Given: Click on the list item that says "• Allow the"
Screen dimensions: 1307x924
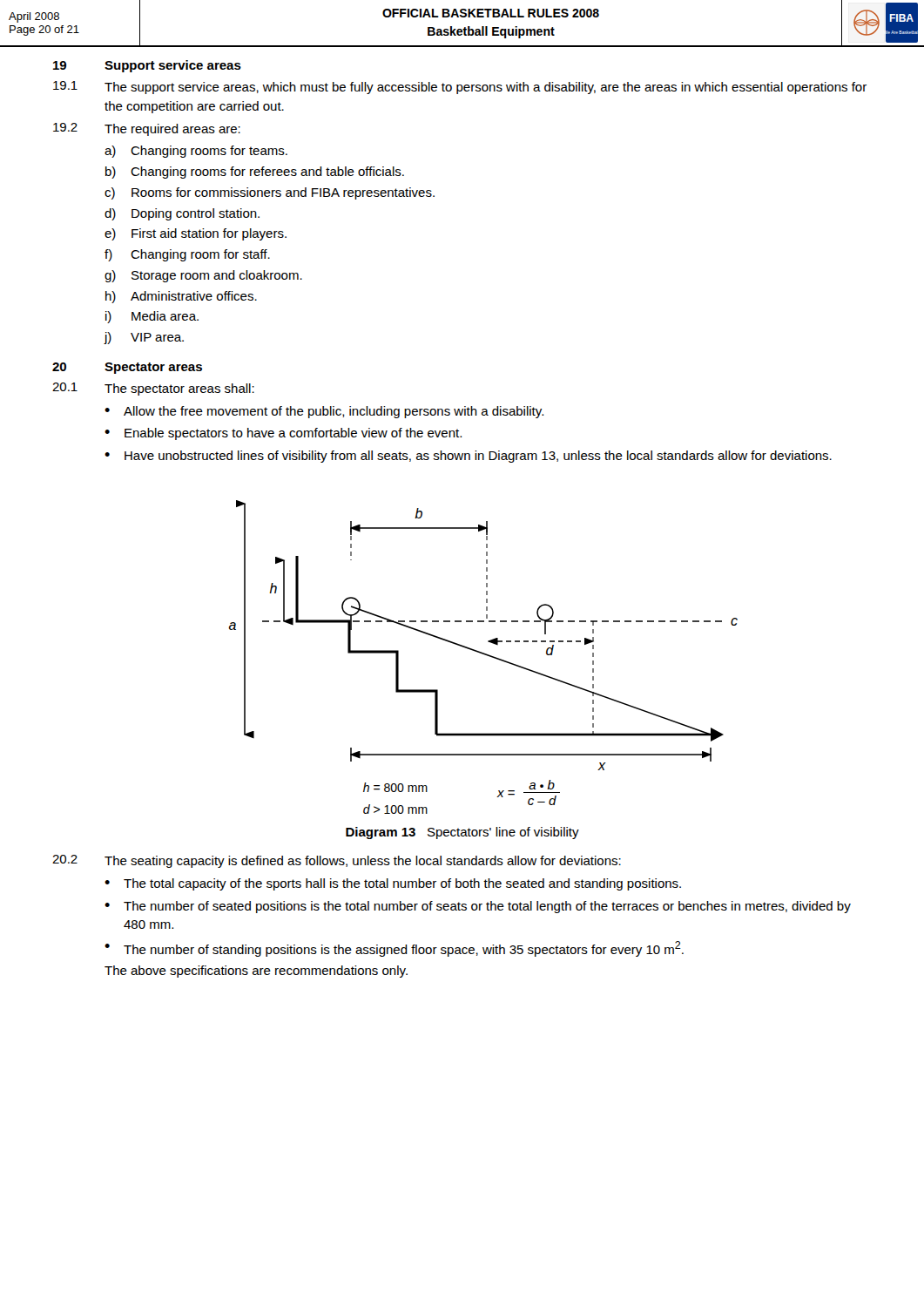Looking at the screenshot, I should point(488,411).
